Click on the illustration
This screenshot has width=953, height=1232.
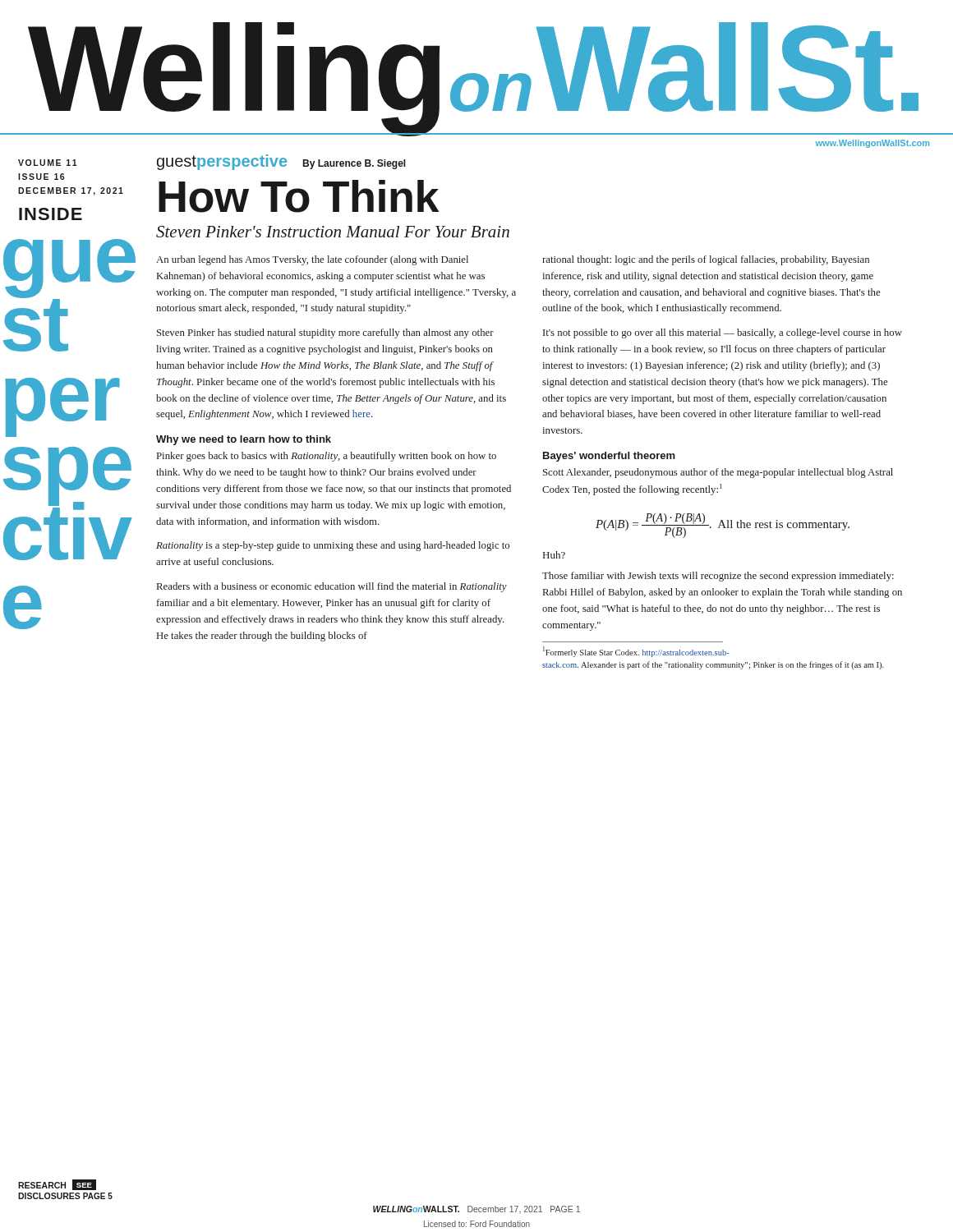pyautogui.click(x=73, y=590)
